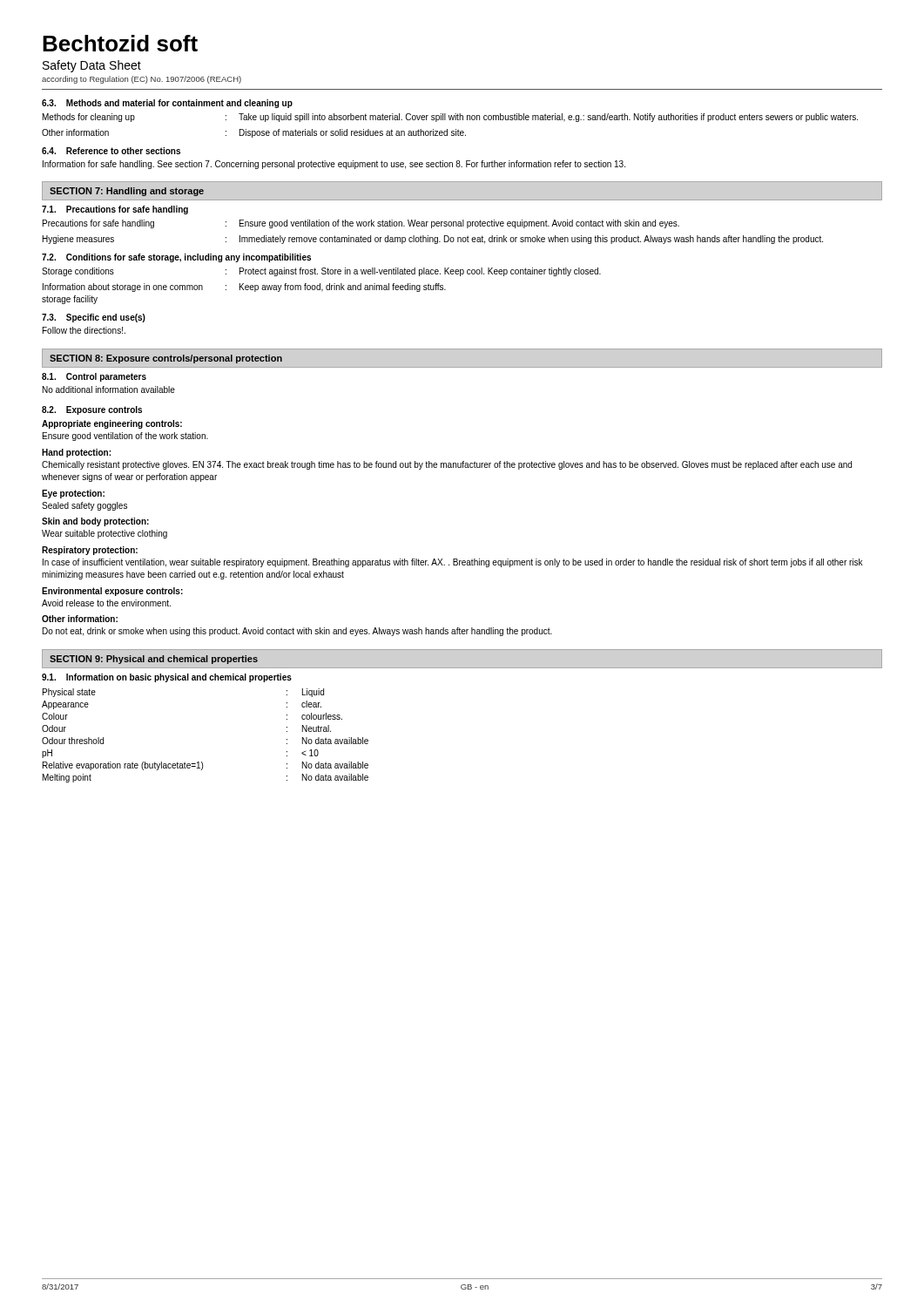Click on the section header that says "SECTION 7: Handling and storage"
This screenshot has width=924, height=1307.
127,191
